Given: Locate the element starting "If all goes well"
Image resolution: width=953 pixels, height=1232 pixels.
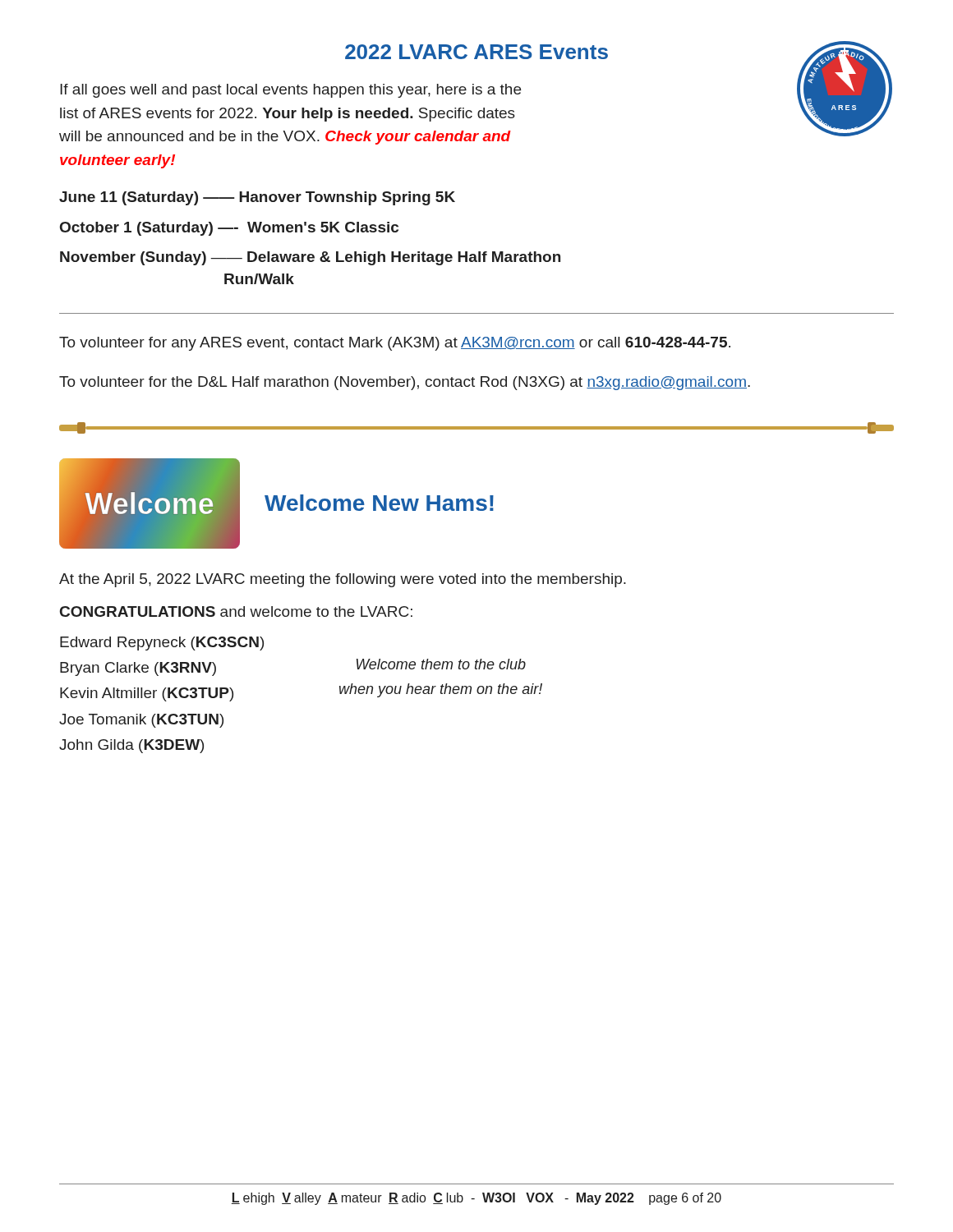Looking at the screenshot, I should click(290, 124).
